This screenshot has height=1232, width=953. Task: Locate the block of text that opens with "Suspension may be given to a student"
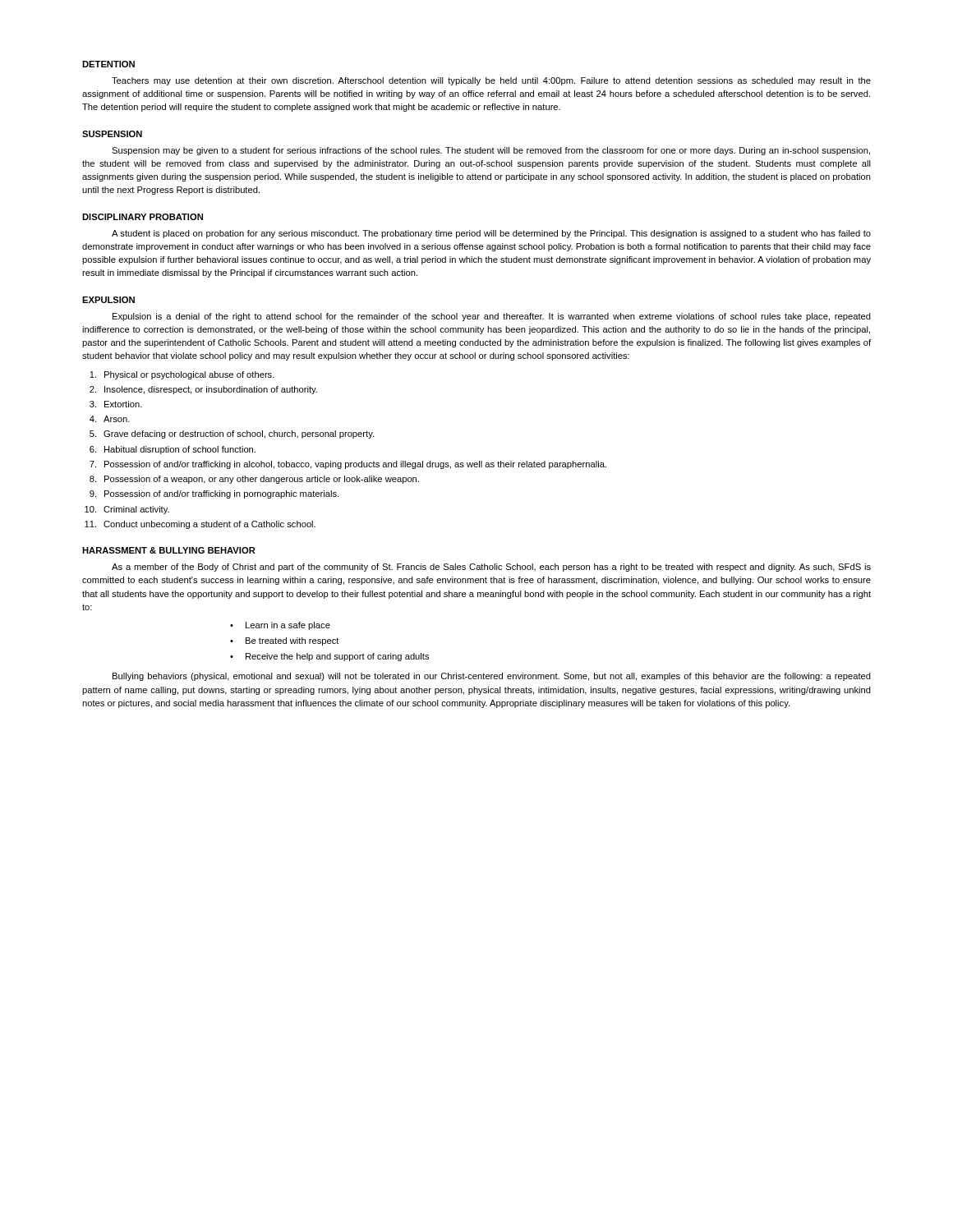coord(476,170)
